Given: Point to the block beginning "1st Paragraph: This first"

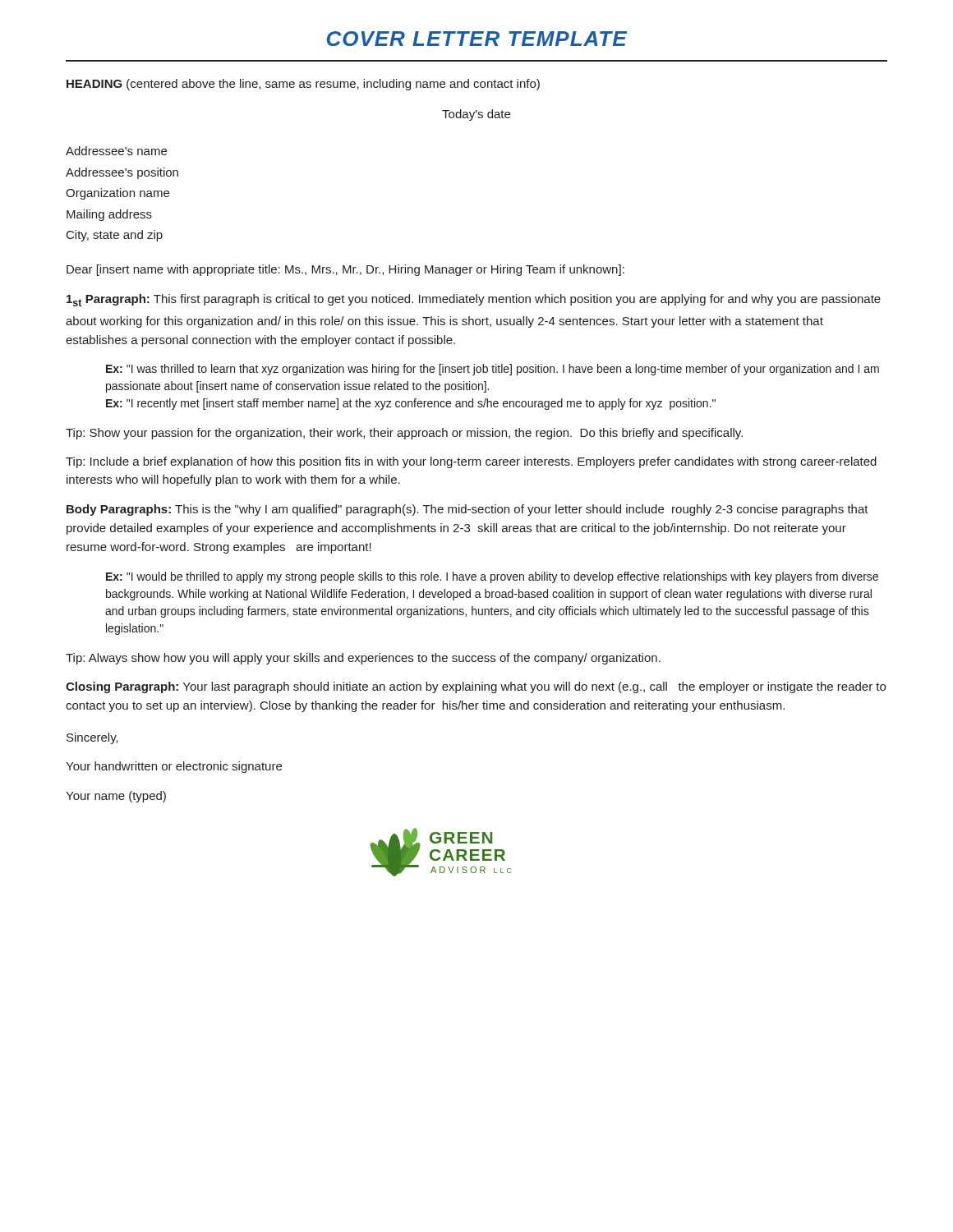Looking at the screenshot, I should 473,319.
